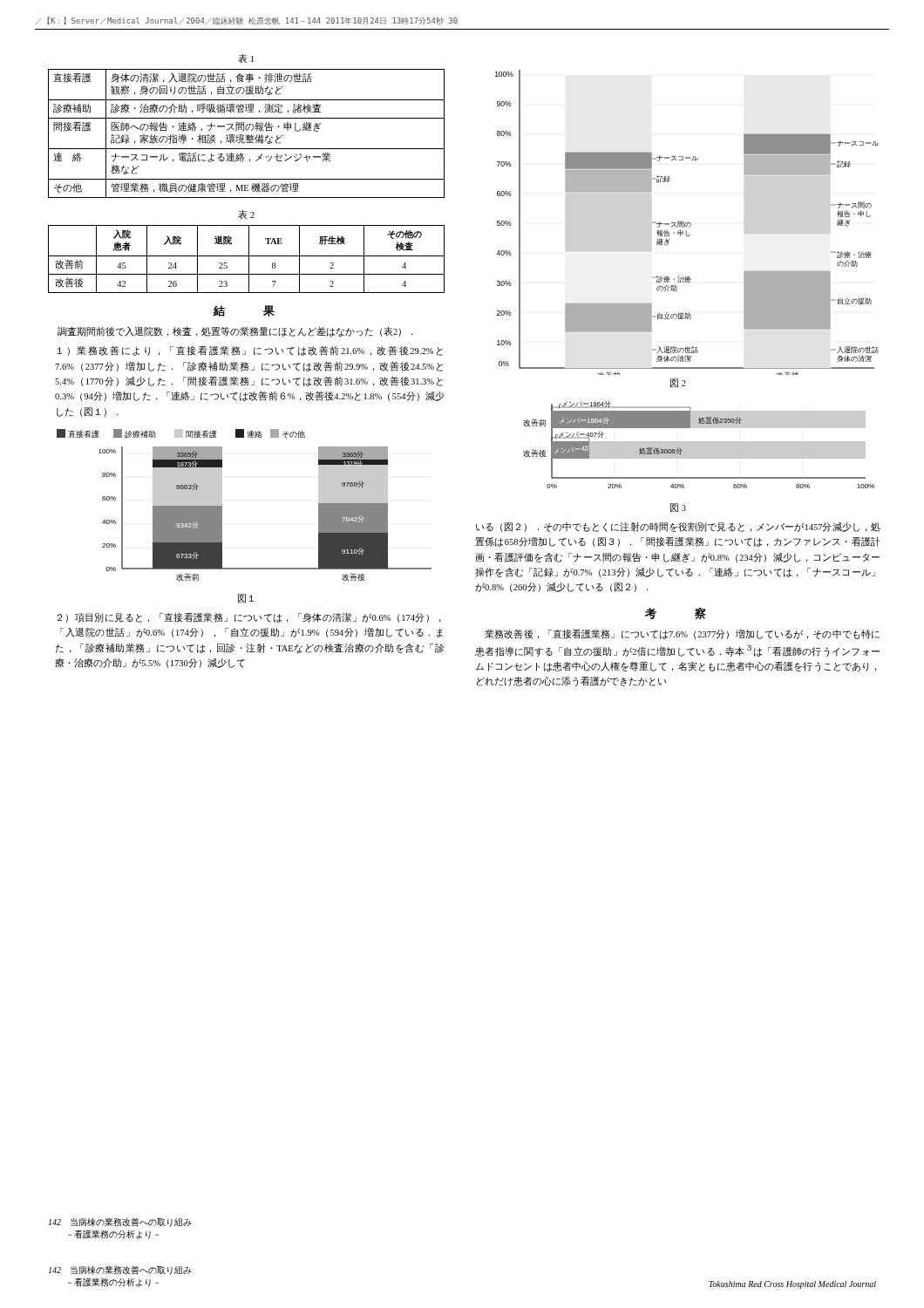Find the table that mentions "医師への報告・連絡，ナース間の報告・申し継ぎ 記録，家族の指導・相談，環境整備など"

click(x=246, y=133)
